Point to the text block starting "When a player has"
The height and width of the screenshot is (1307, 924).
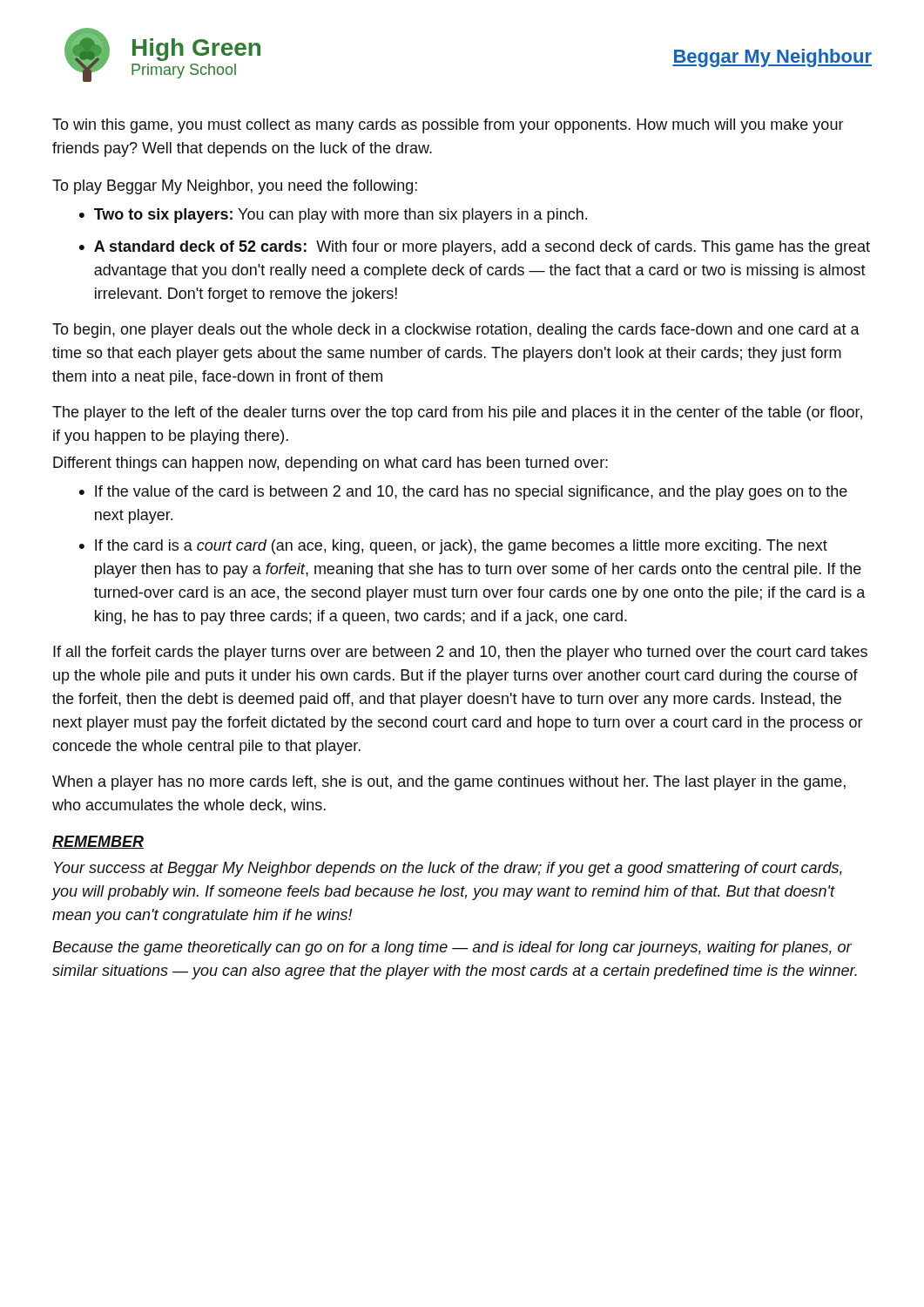click(449, 793)
